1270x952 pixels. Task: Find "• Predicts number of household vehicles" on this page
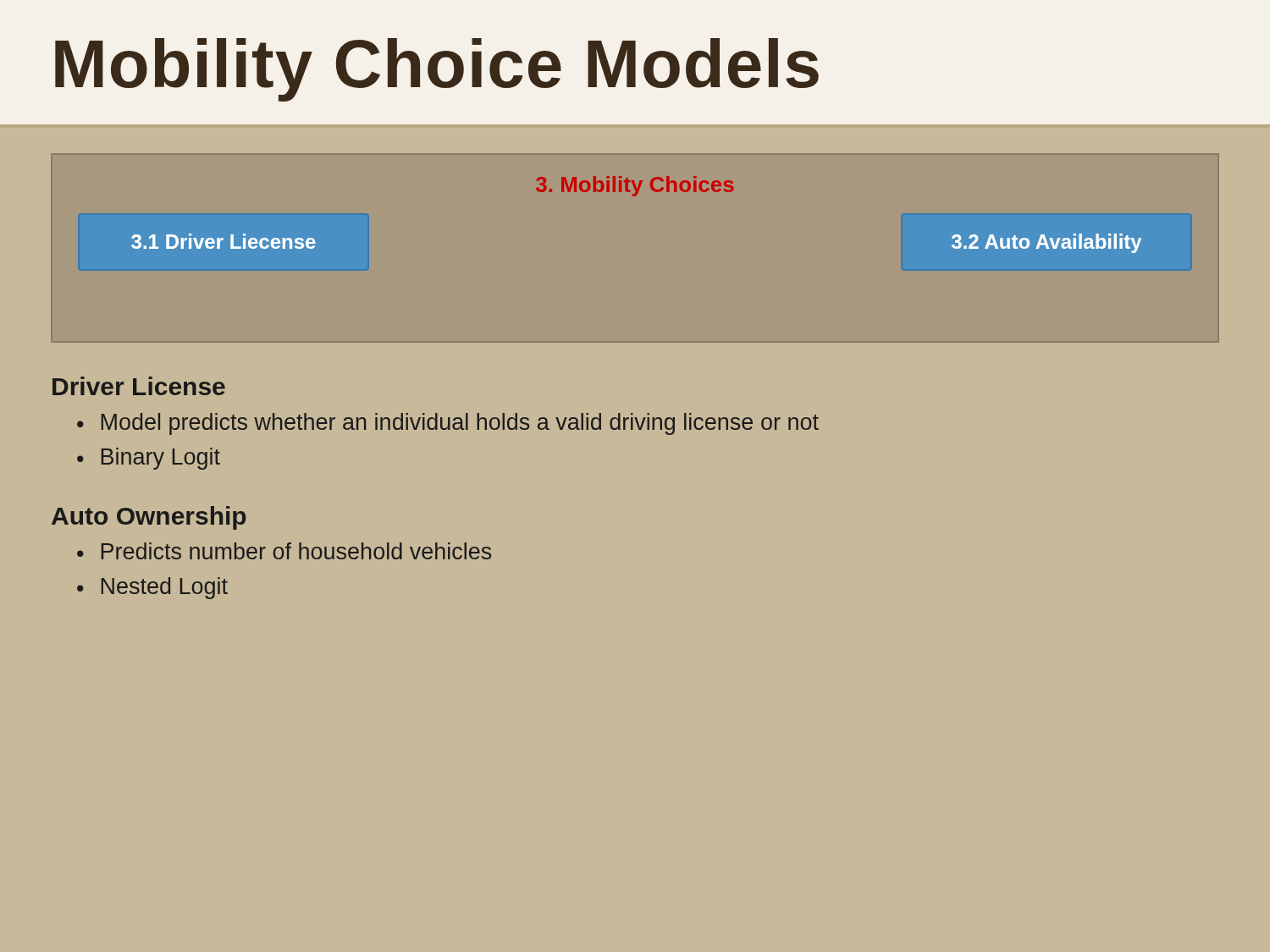pyautogui.click(x=284, y=553)
